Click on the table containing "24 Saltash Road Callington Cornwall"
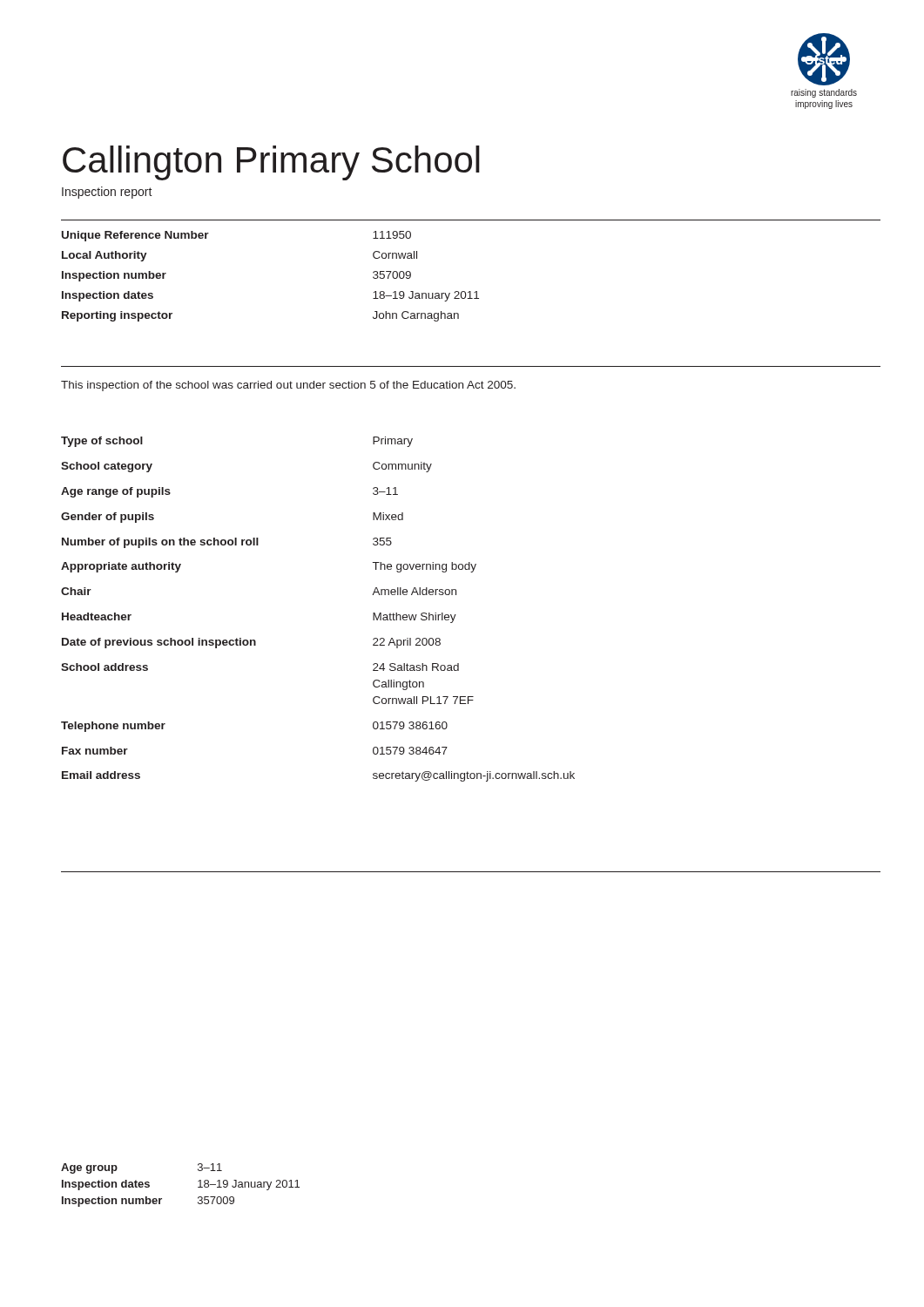Screen dimensions: 1307x924 [x=471, y=609]
